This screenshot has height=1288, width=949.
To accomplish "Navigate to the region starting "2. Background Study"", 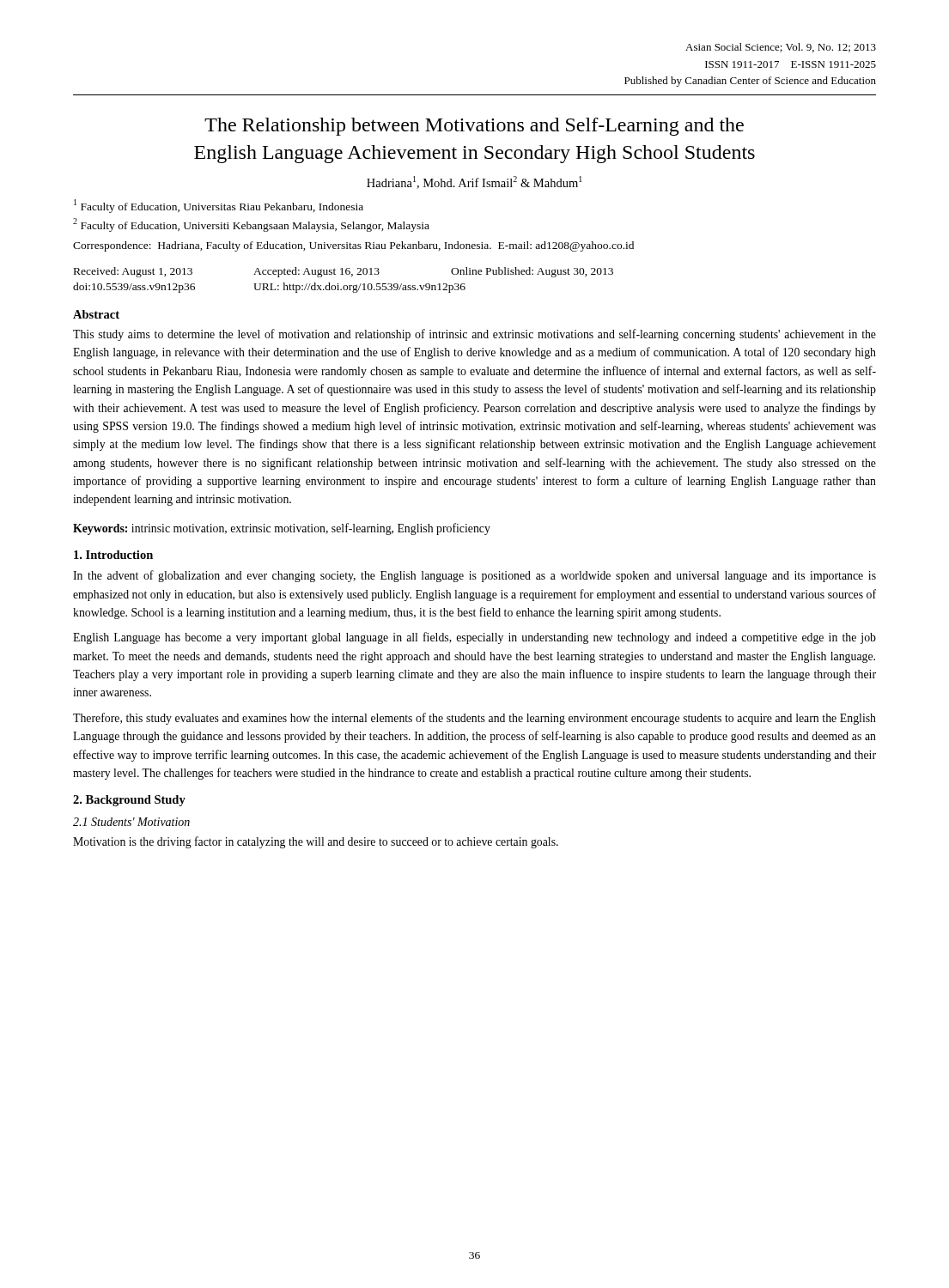I will coord(129,800).
